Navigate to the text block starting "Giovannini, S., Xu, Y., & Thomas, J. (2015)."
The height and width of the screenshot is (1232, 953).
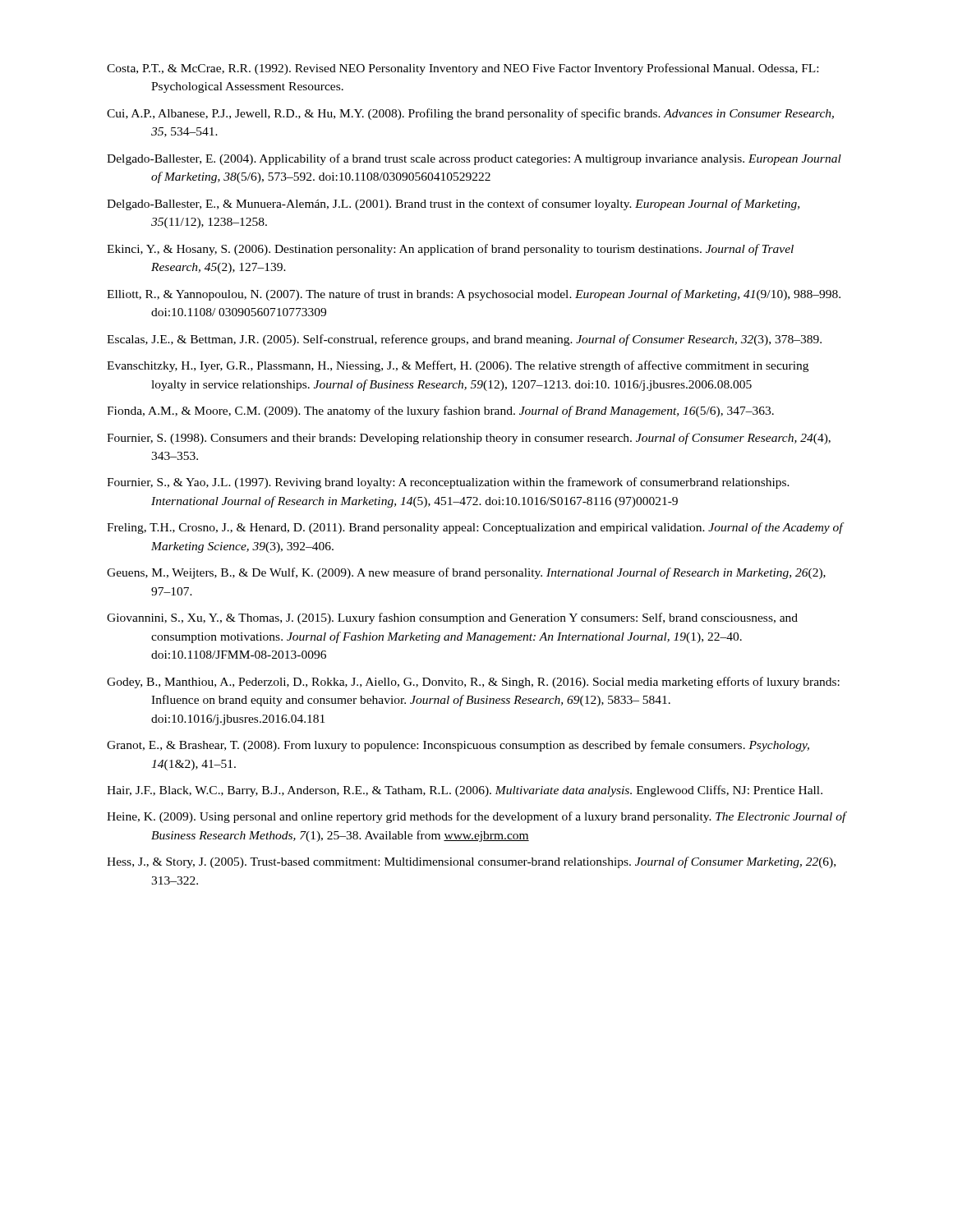point(452,636)
